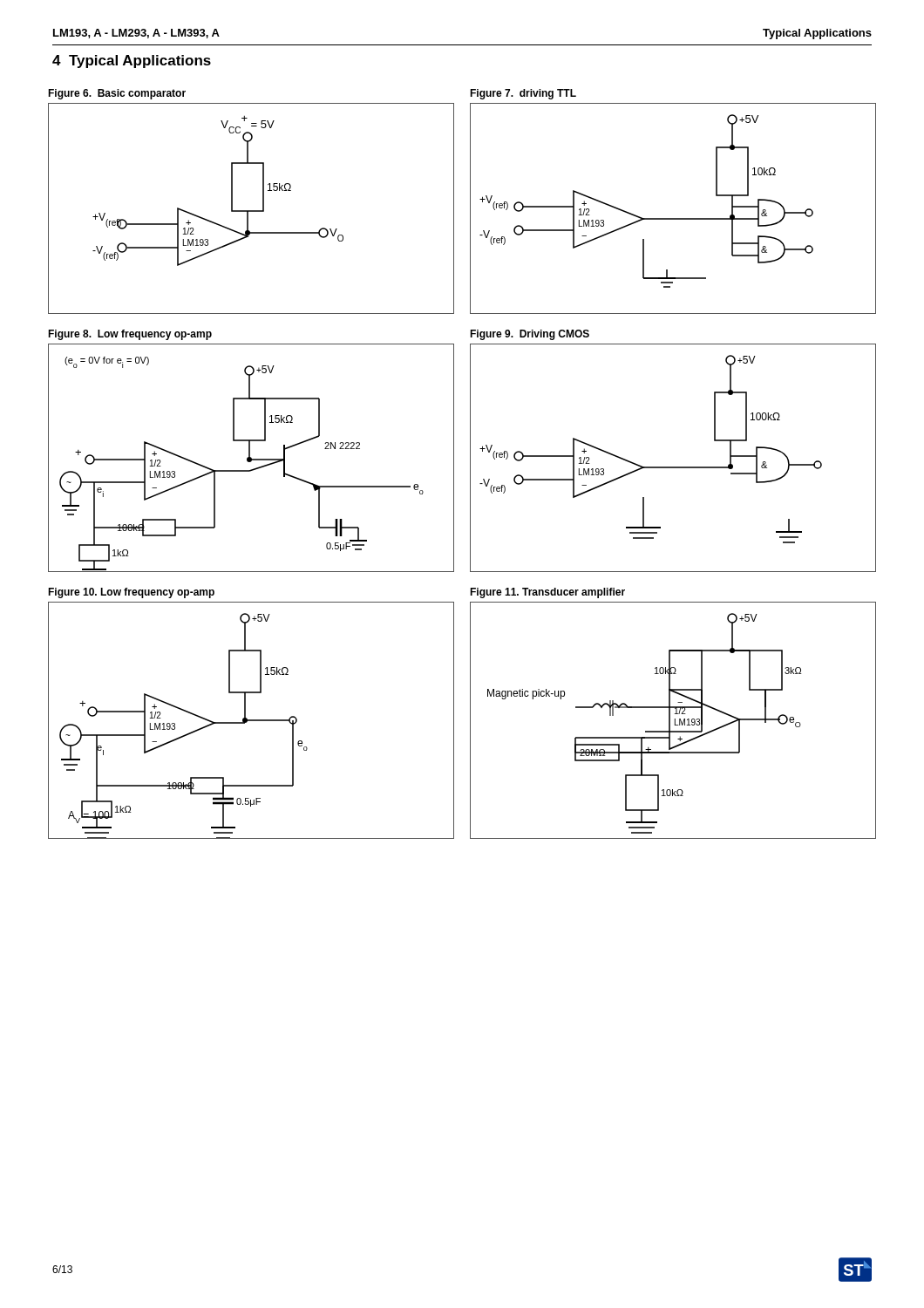
Task: Click on the caption with the text "Figure 8. Low frequency op-amp"
Action: pos(130,334)
